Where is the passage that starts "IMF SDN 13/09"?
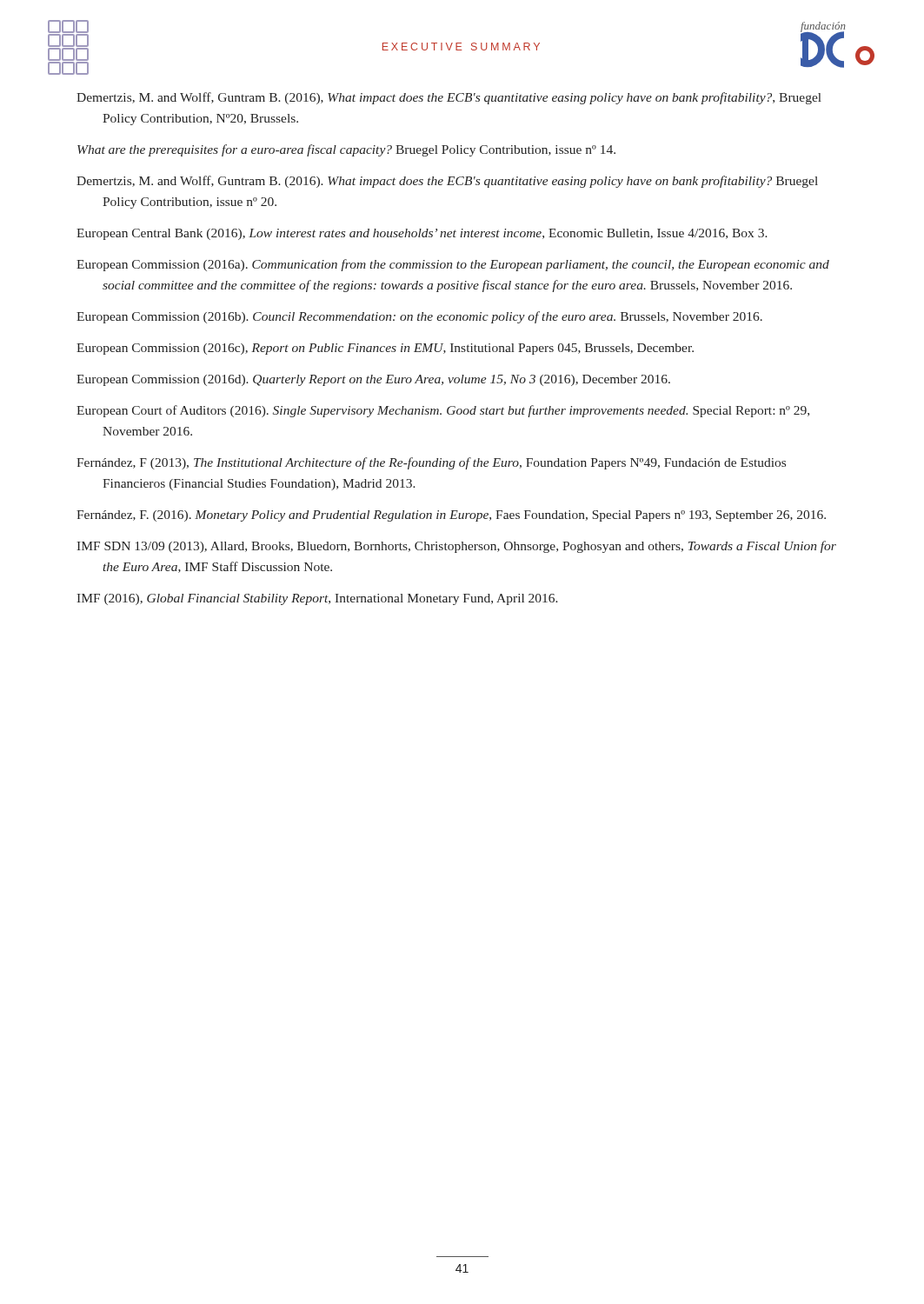 point(456,556)
